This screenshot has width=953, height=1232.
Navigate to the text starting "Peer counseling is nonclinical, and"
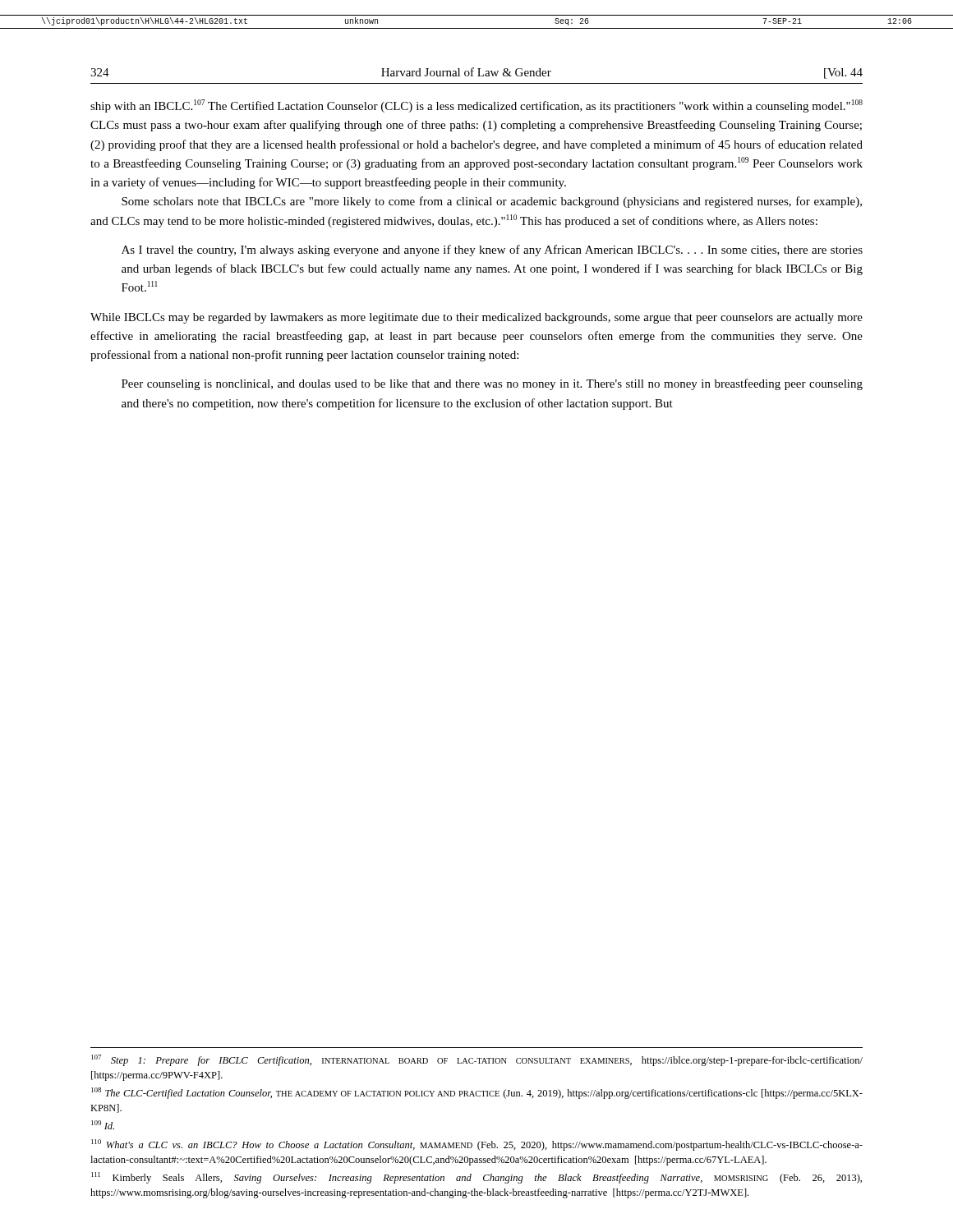point(492,394)
